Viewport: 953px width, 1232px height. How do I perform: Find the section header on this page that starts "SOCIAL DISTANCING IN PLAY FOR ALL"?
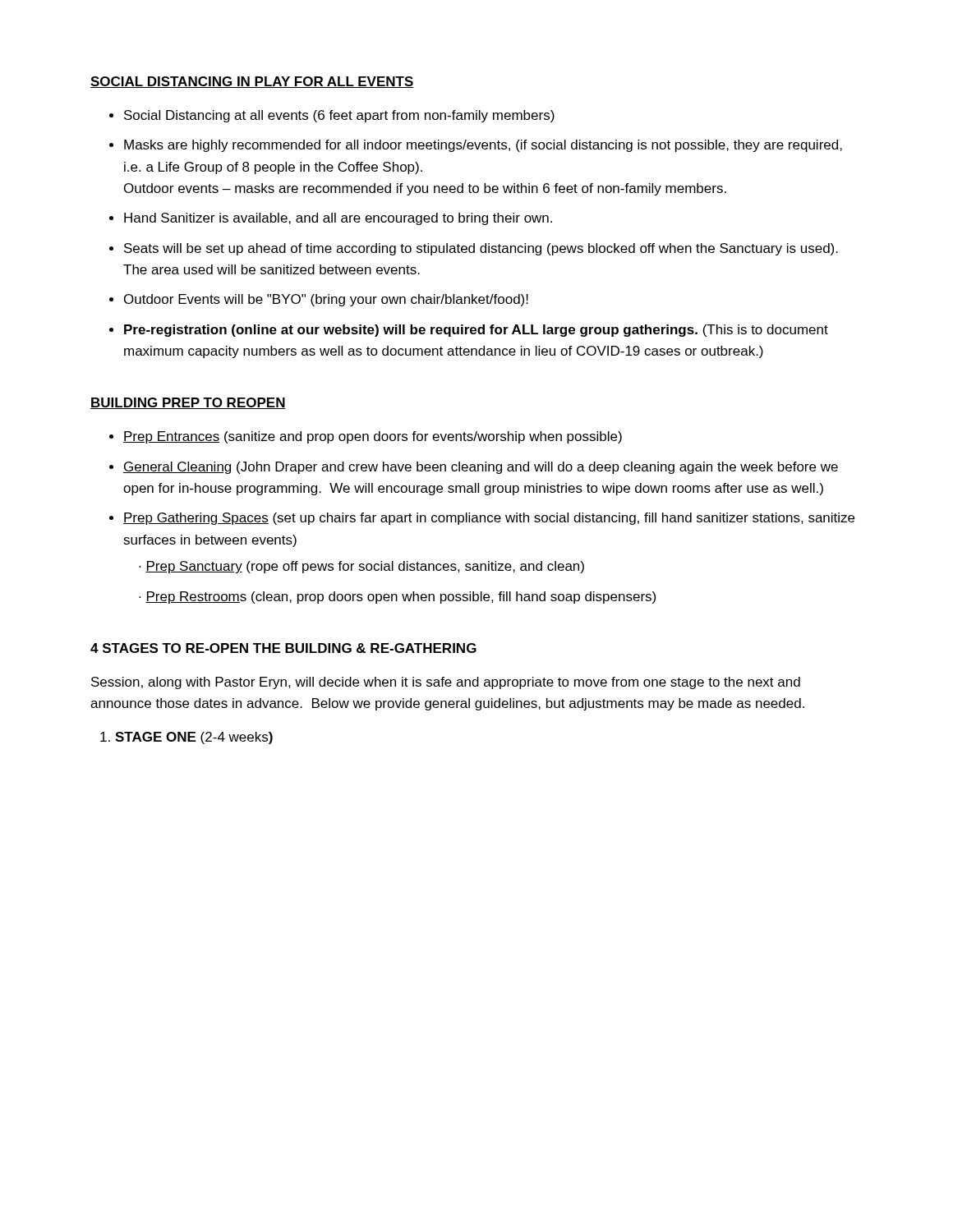click(x=252, y=82)
